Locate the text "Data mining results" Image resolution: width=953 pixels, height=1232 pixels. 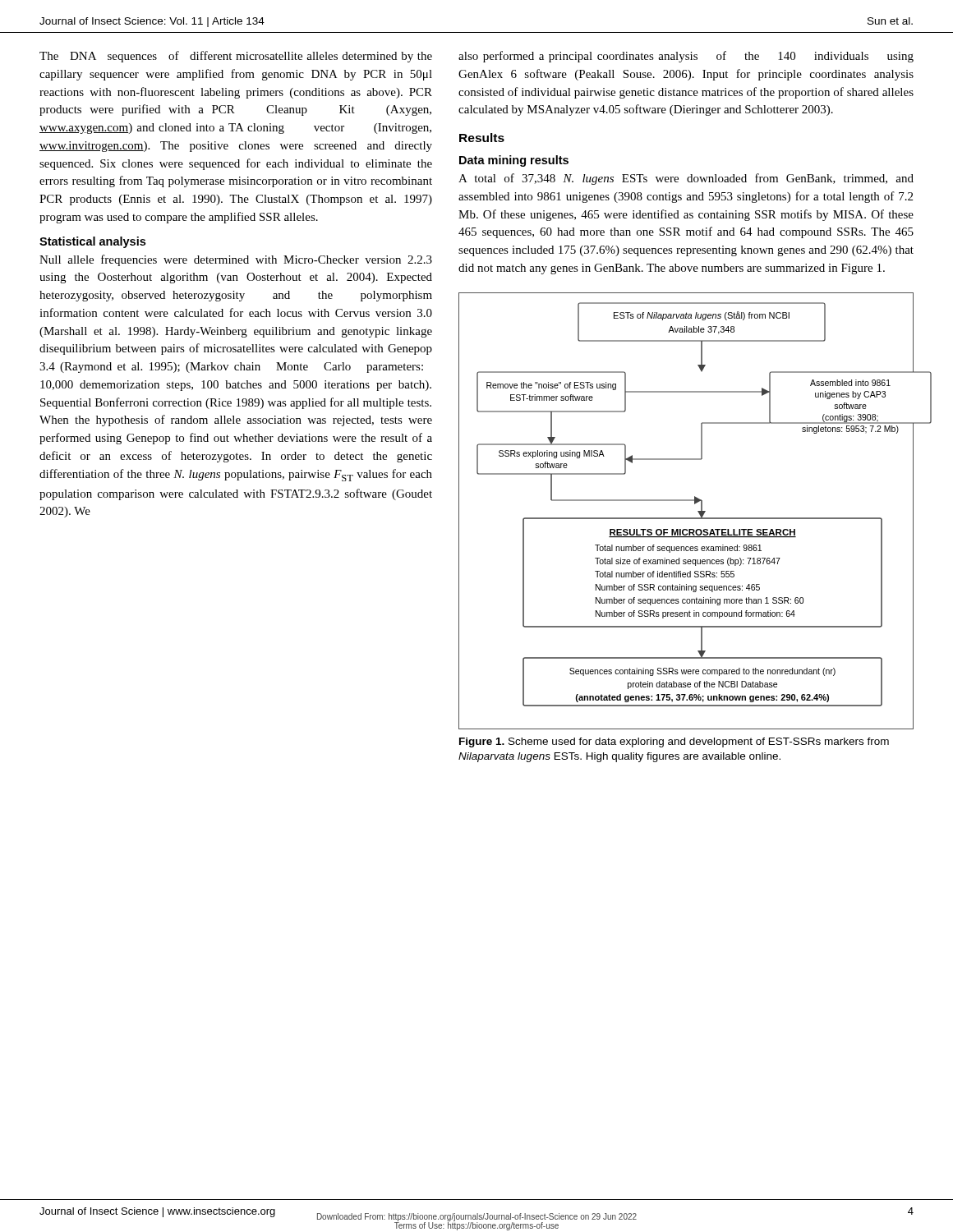(x=514, y=160)
